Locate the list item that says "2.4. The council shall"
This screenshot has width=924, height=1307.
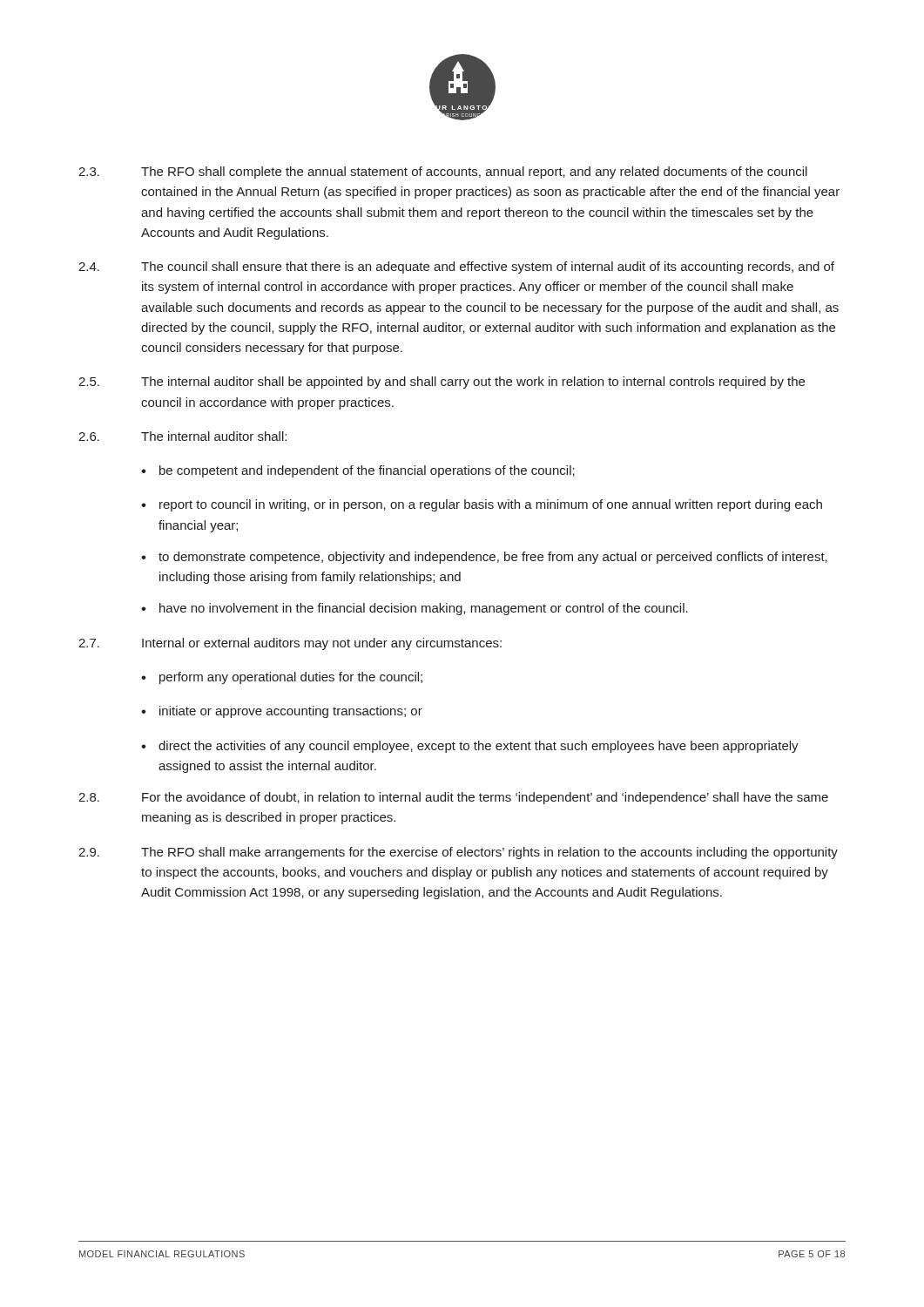(x=462, y=307)
